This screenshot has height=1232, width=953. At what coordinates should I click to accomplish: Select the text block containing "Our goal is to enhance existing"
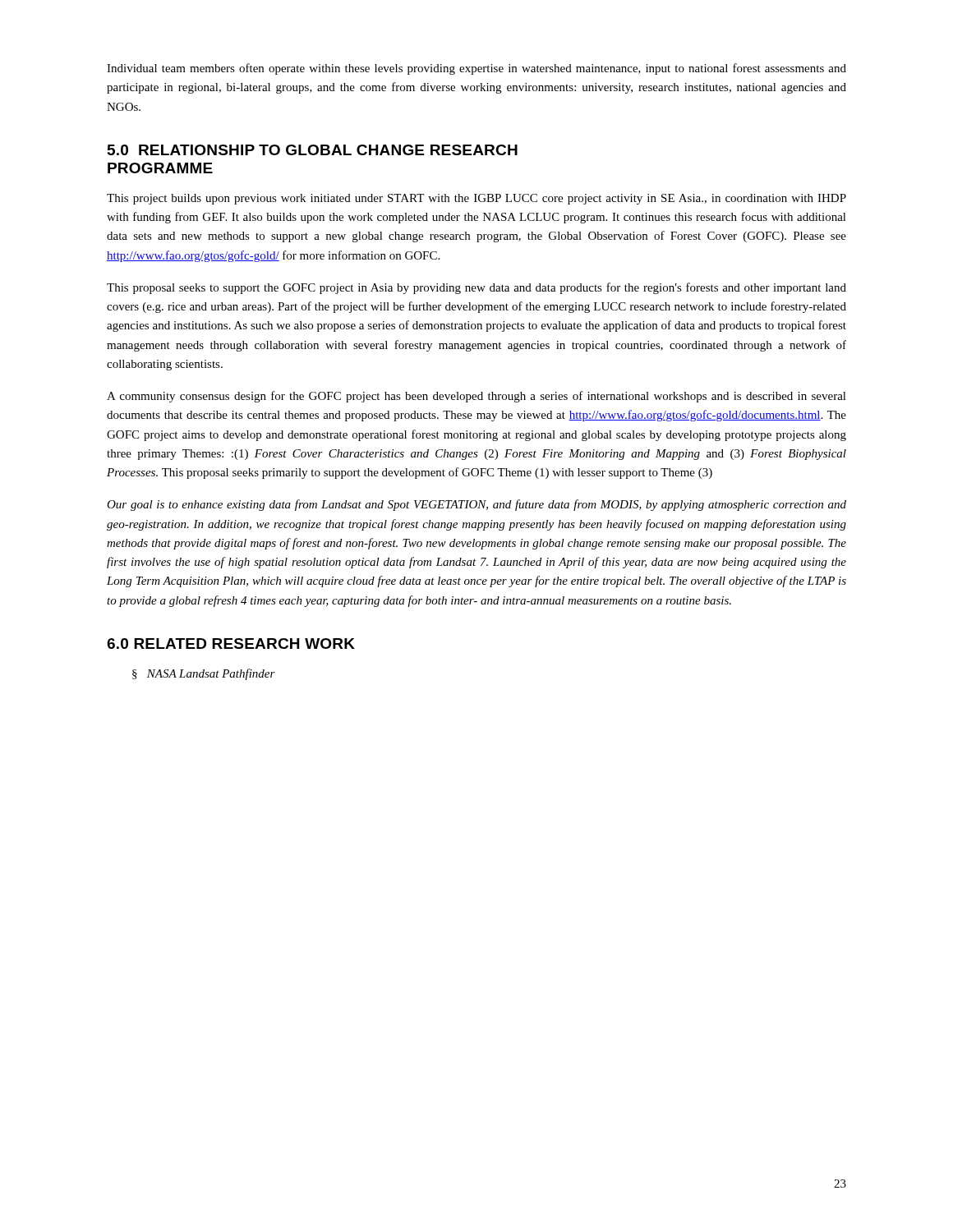point(476,552)
